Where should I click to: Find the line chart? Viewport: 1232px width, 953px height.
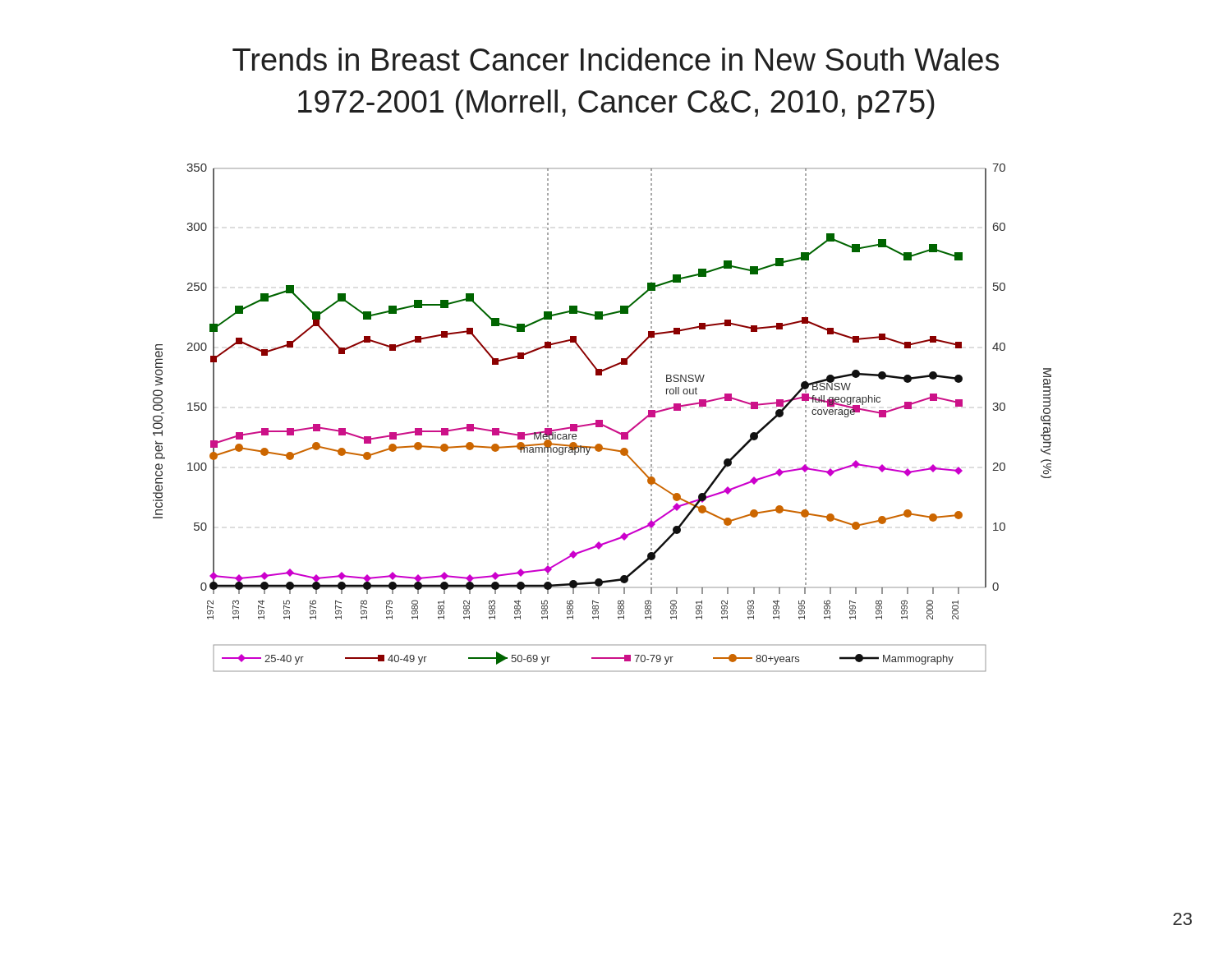click(x=600, y=431)
